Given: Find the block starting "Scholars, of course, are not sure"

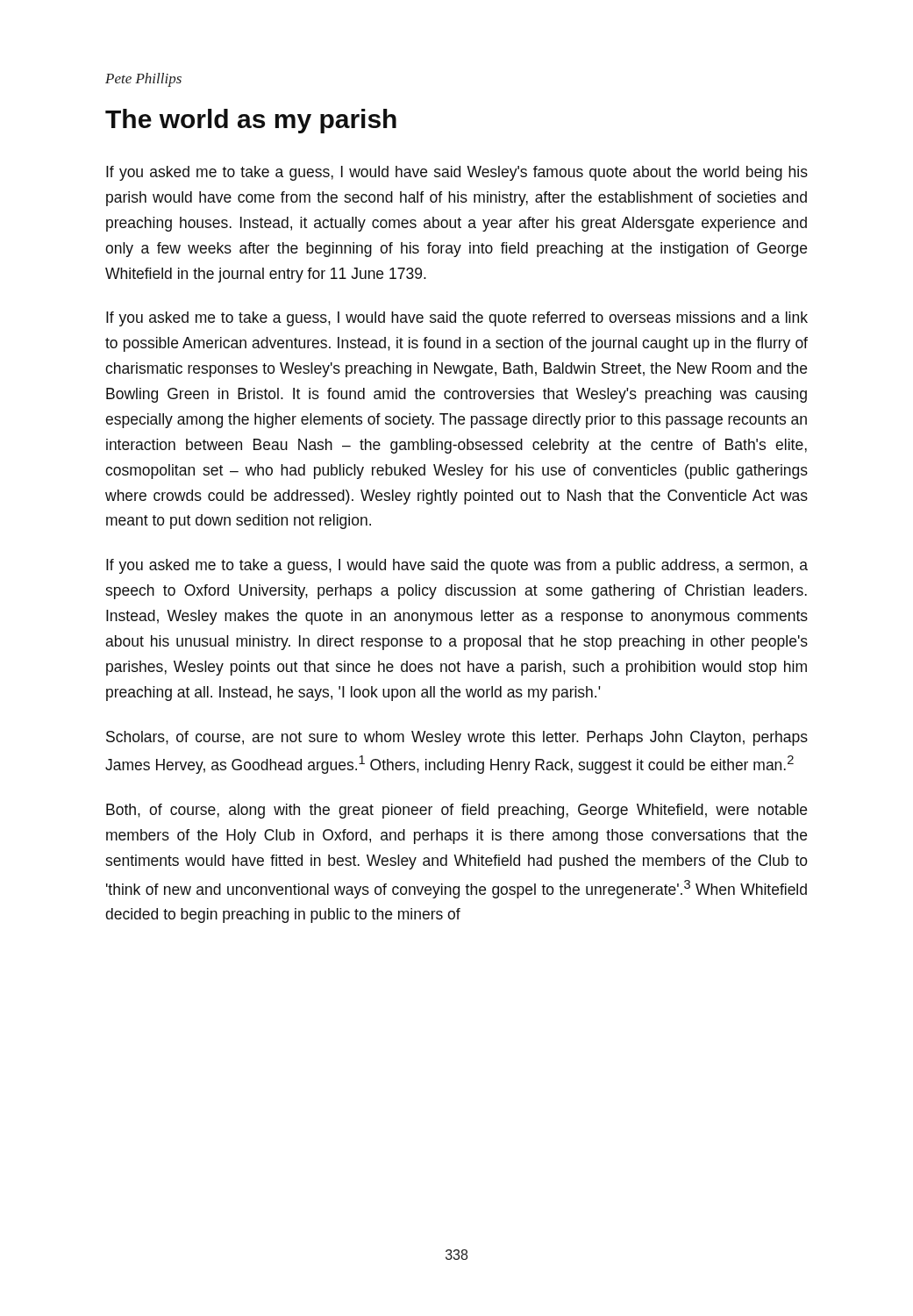Looking at the screenshot, I should tap(456, 751).
